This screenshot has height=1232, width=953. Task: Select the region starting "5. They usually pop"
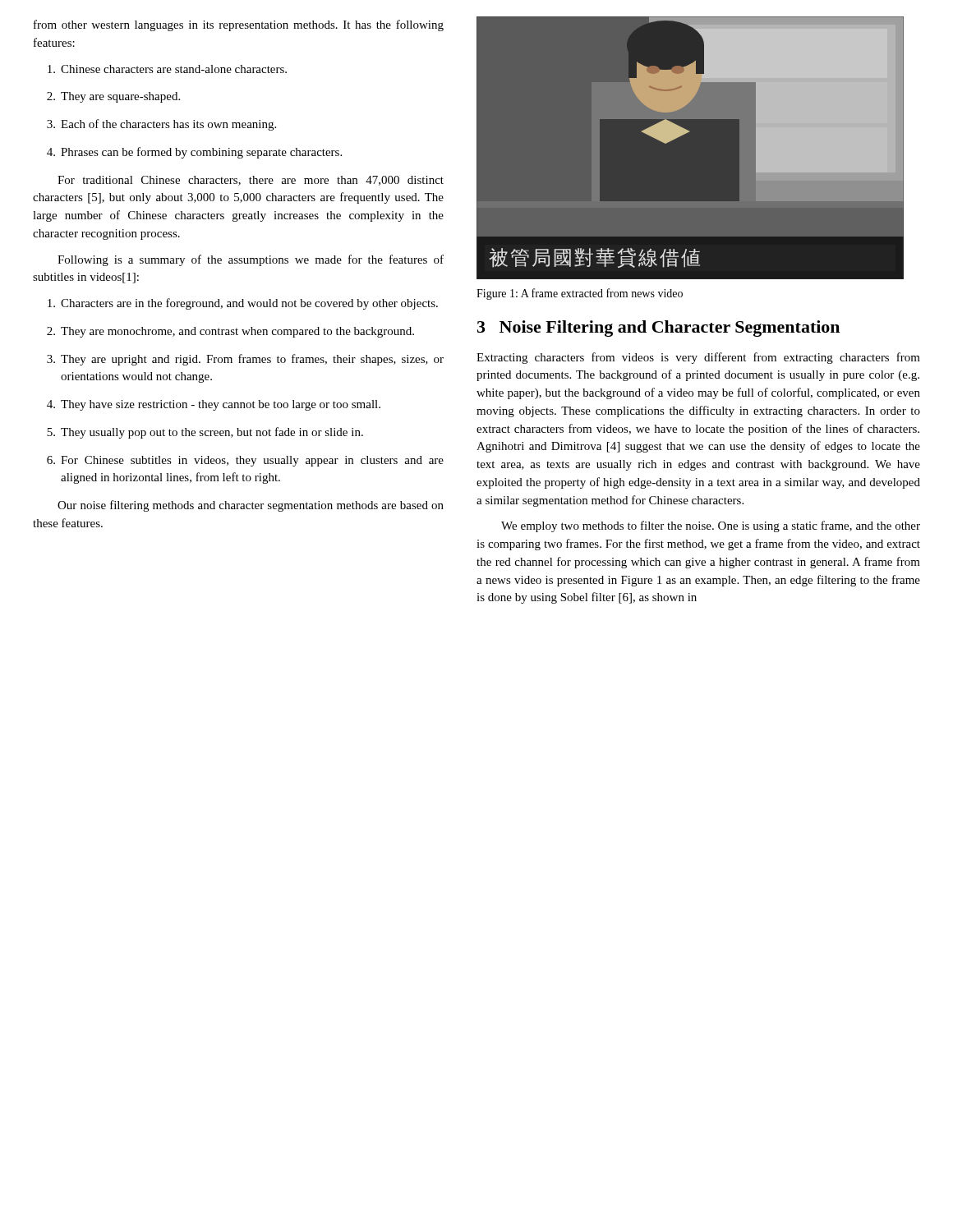pyautogui.click(x=238, y=432)
